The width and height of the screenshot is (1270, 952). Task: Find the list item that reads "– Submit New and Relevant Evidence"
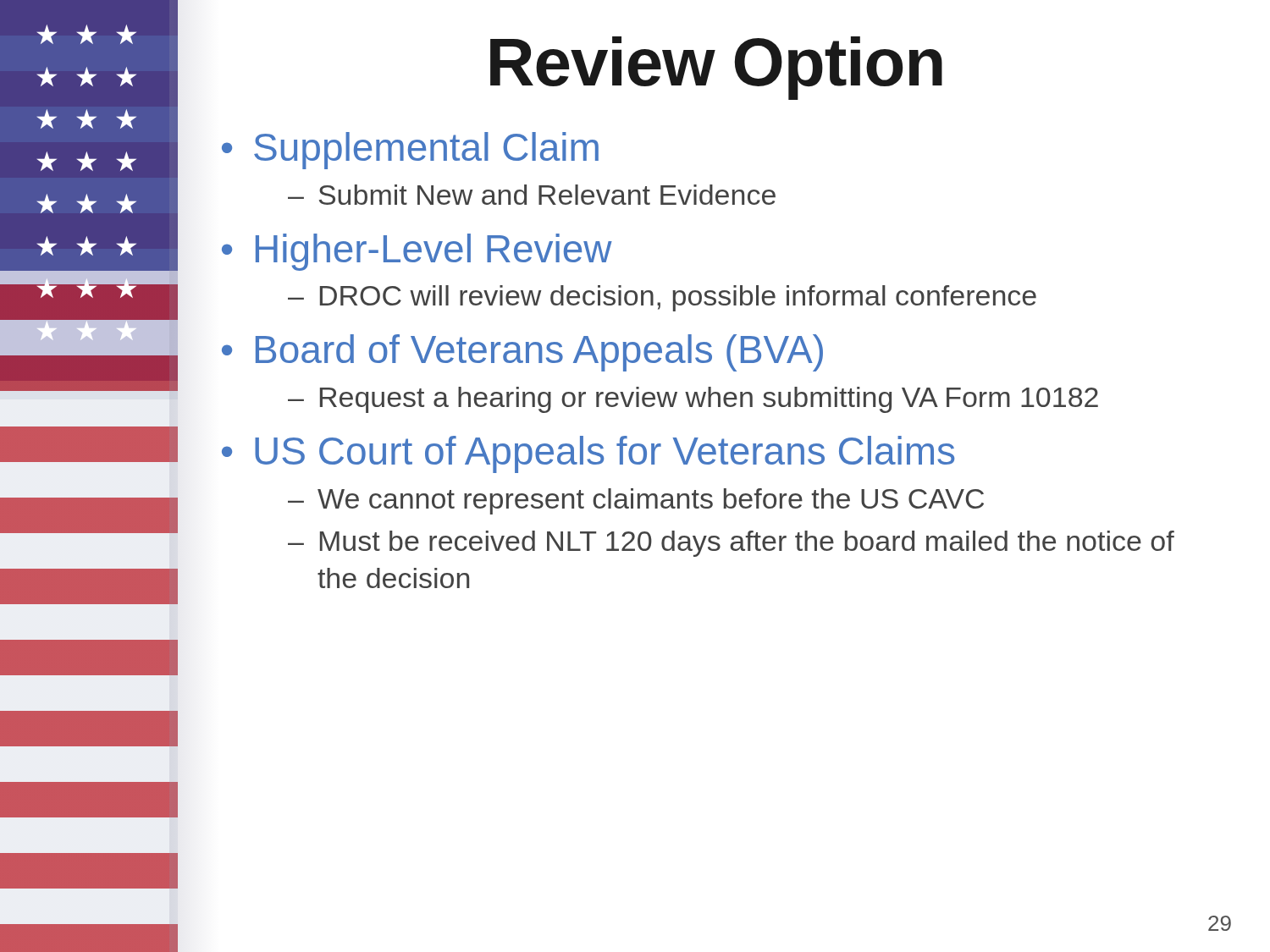[749, 194]
